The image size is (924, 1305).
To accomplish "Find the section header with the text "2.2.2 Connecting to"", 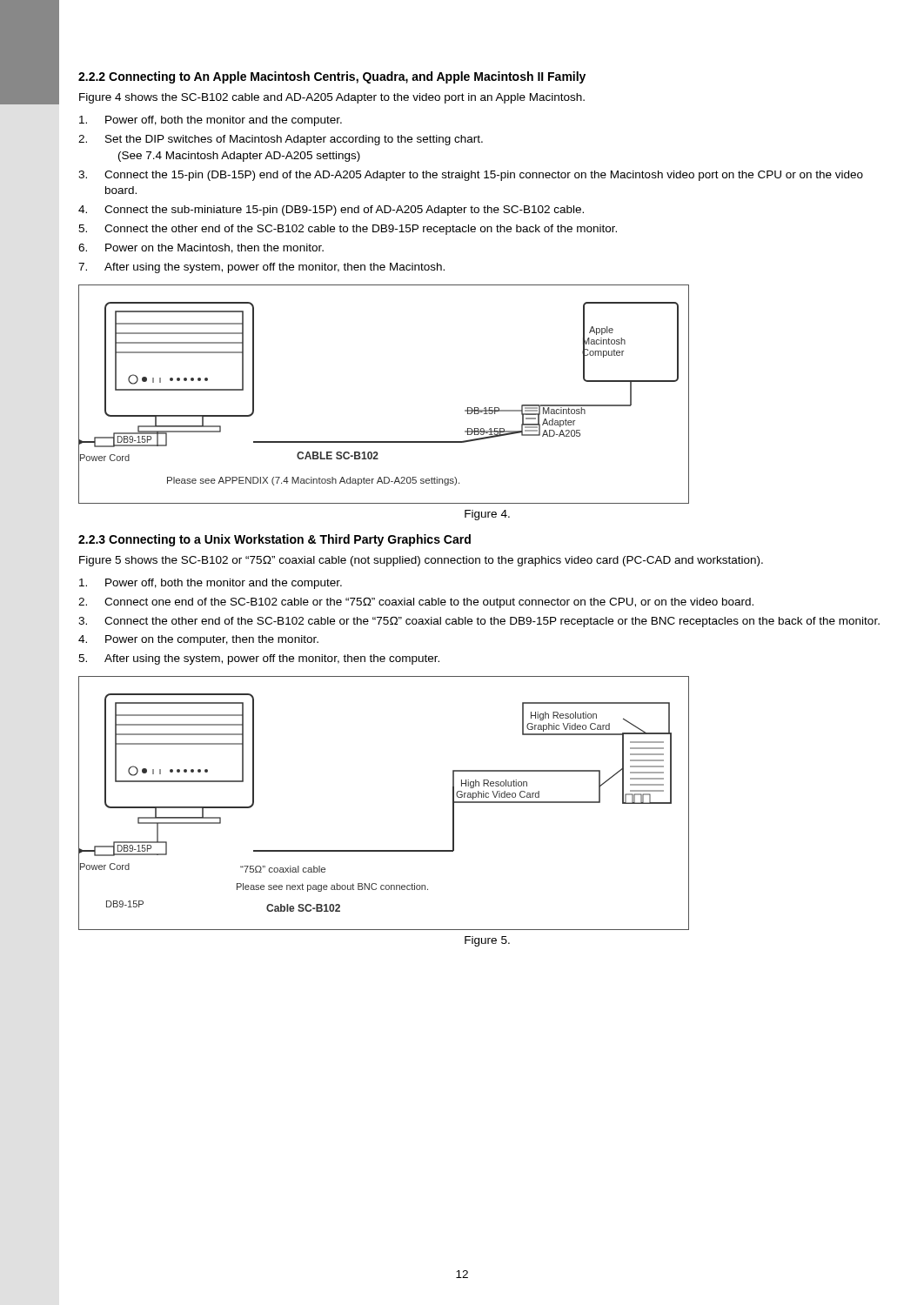I will (x=332, y=77).
